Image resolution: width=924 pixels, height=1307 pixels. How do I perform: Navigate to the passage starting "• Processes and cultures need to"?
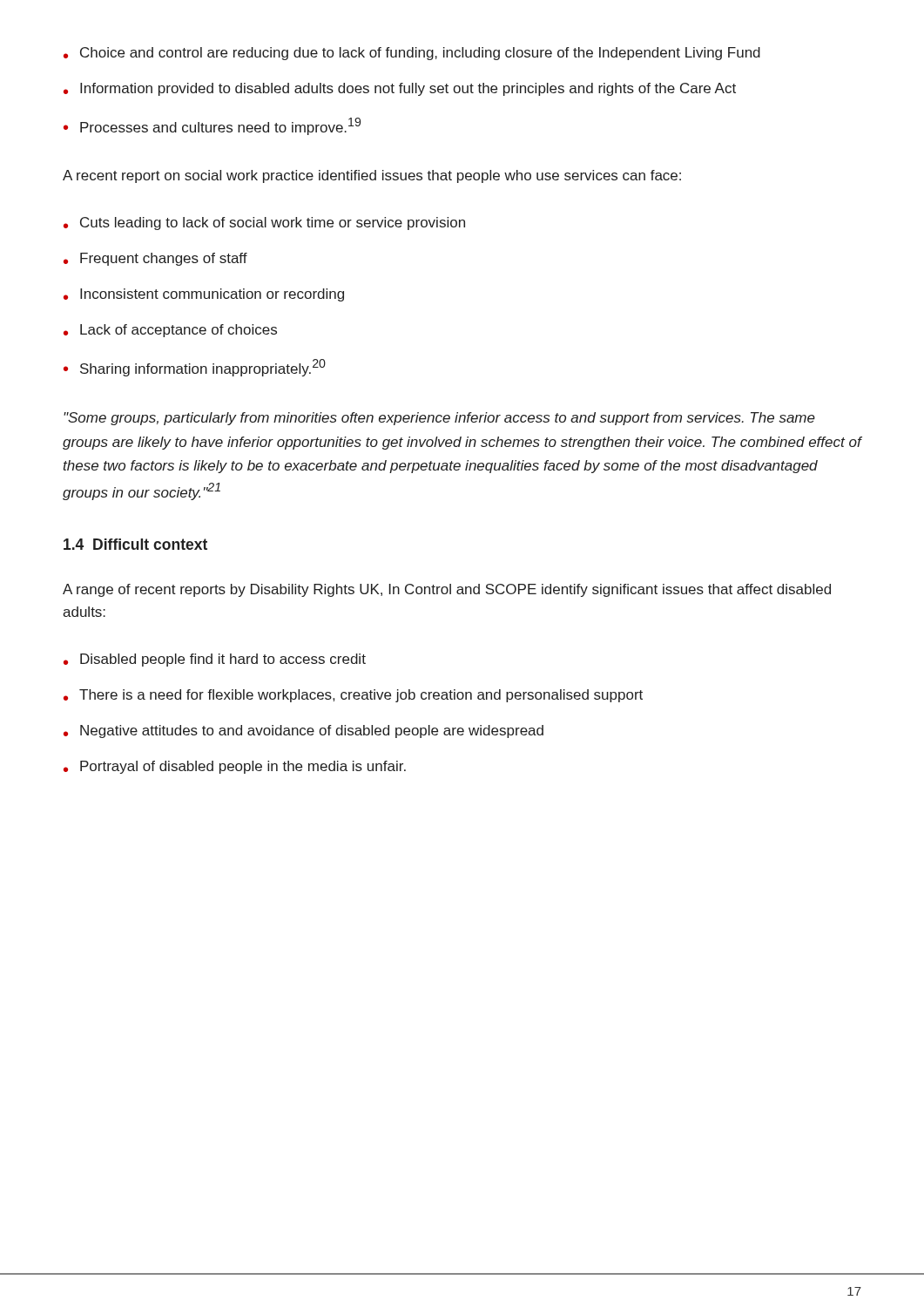click(212, 126)
